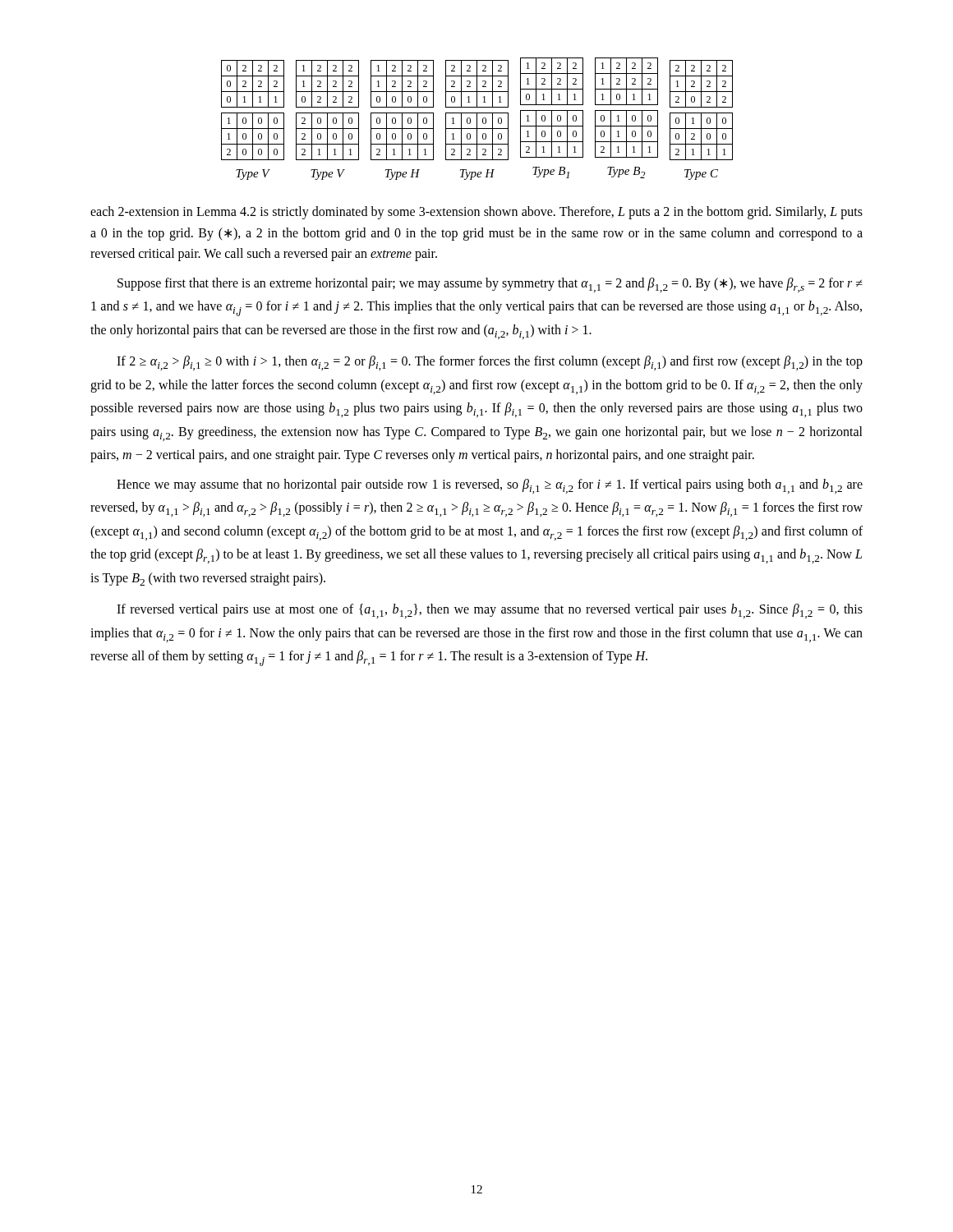Screen dimensions: 1232x953
Task: Find the block on this page that starts "If 2 ≥"
Action: [476, 408]
